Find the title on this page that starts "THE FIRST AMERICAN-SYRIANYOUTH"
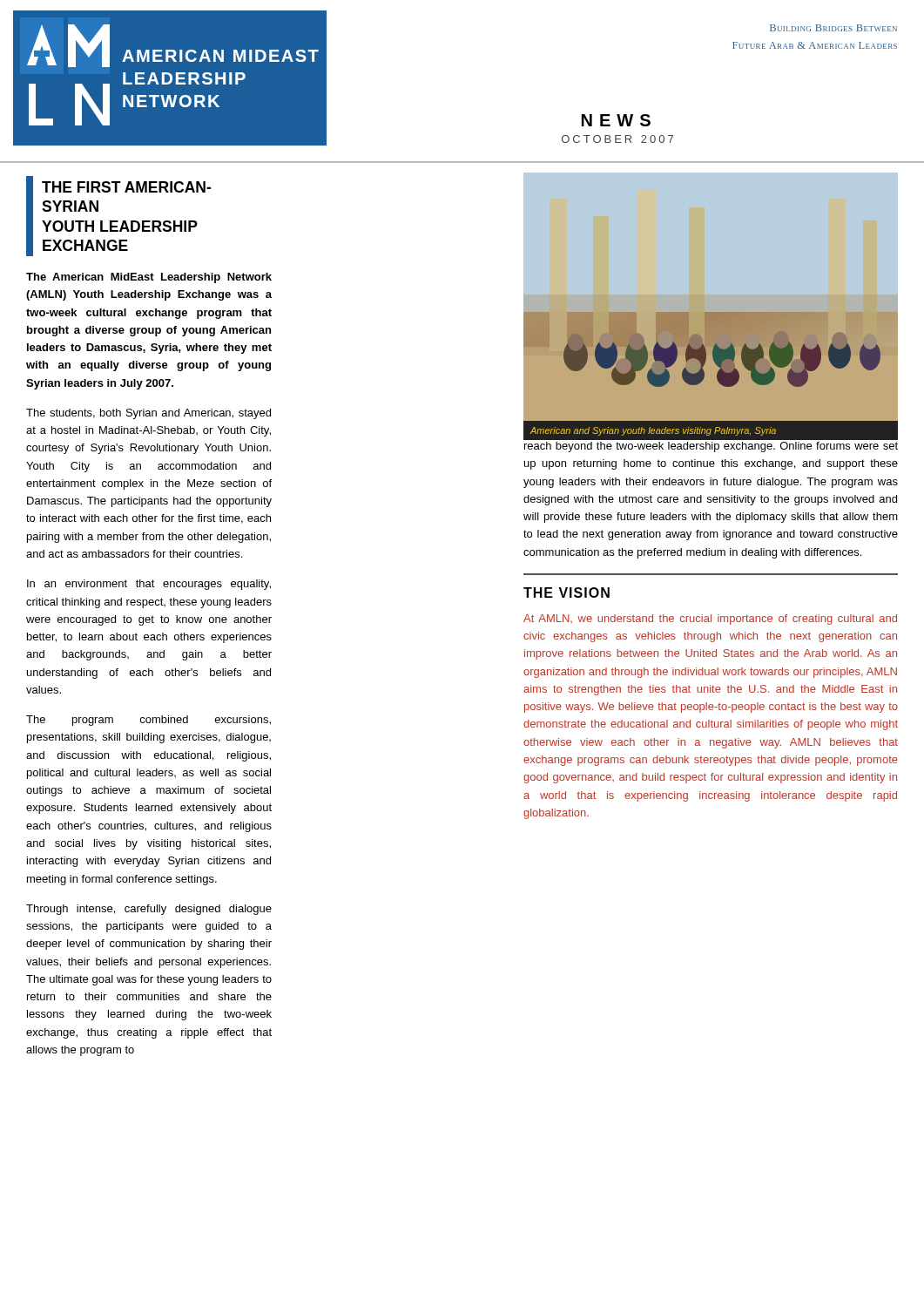Viewport: 924px width, 1307px height. tap(146, 216)
